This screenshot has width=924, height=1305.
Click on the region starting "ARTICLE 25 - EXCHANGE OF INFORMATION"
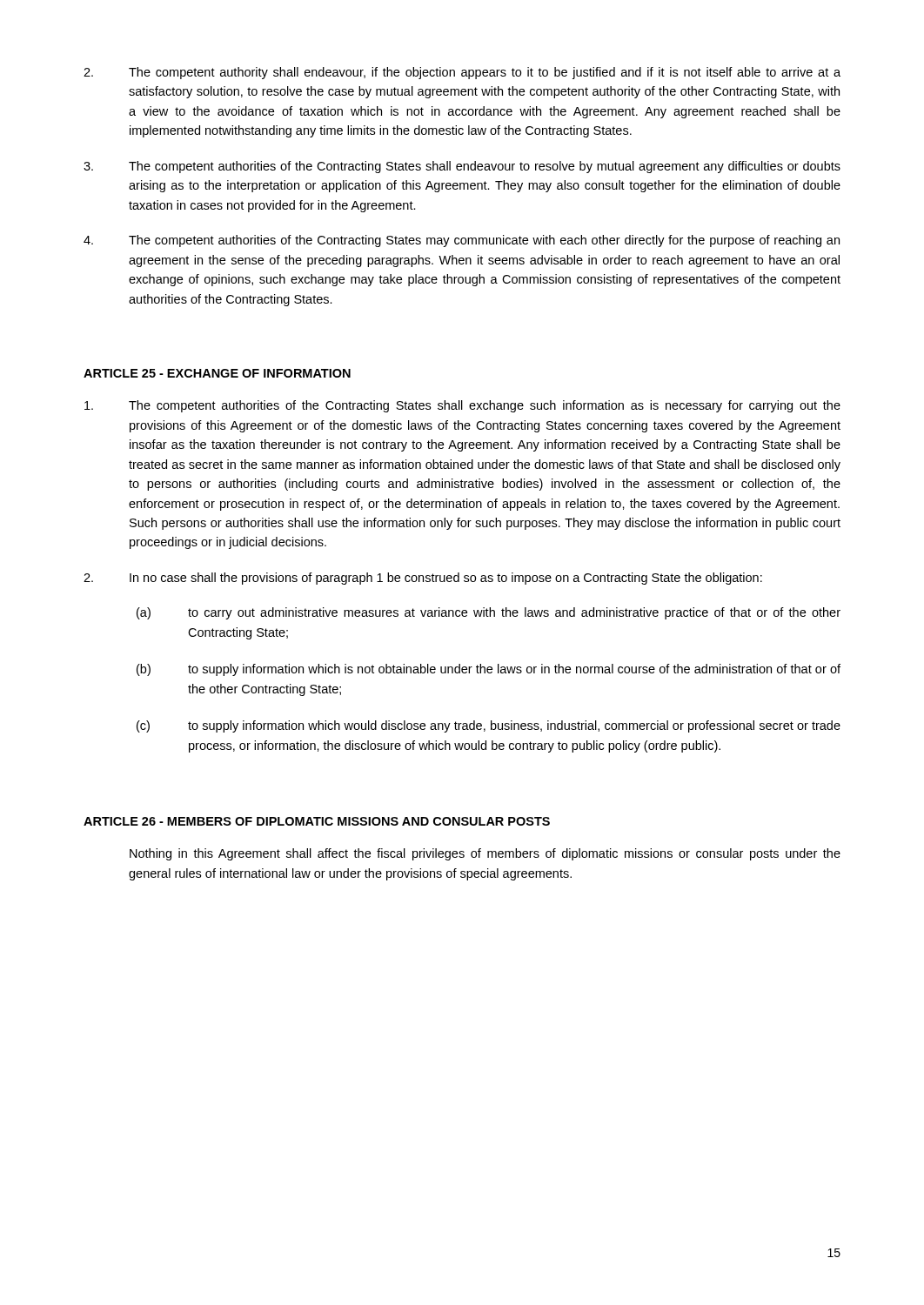click(x=217, y=373)
